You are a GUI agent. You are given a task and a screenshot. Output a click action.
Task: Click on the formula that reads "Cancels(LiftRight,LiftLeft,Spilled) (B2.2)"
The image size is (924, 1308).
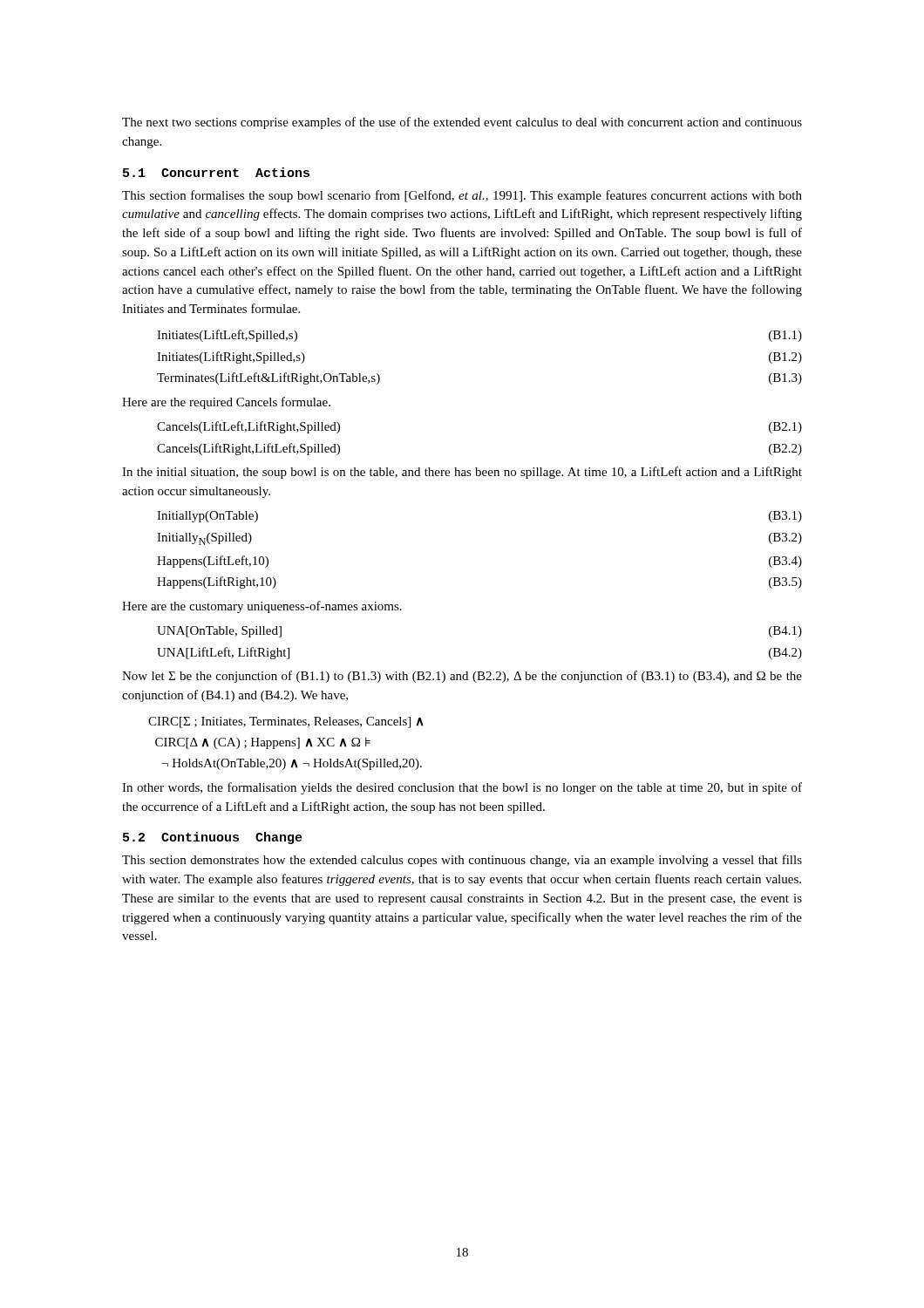(x=243, y=449)
